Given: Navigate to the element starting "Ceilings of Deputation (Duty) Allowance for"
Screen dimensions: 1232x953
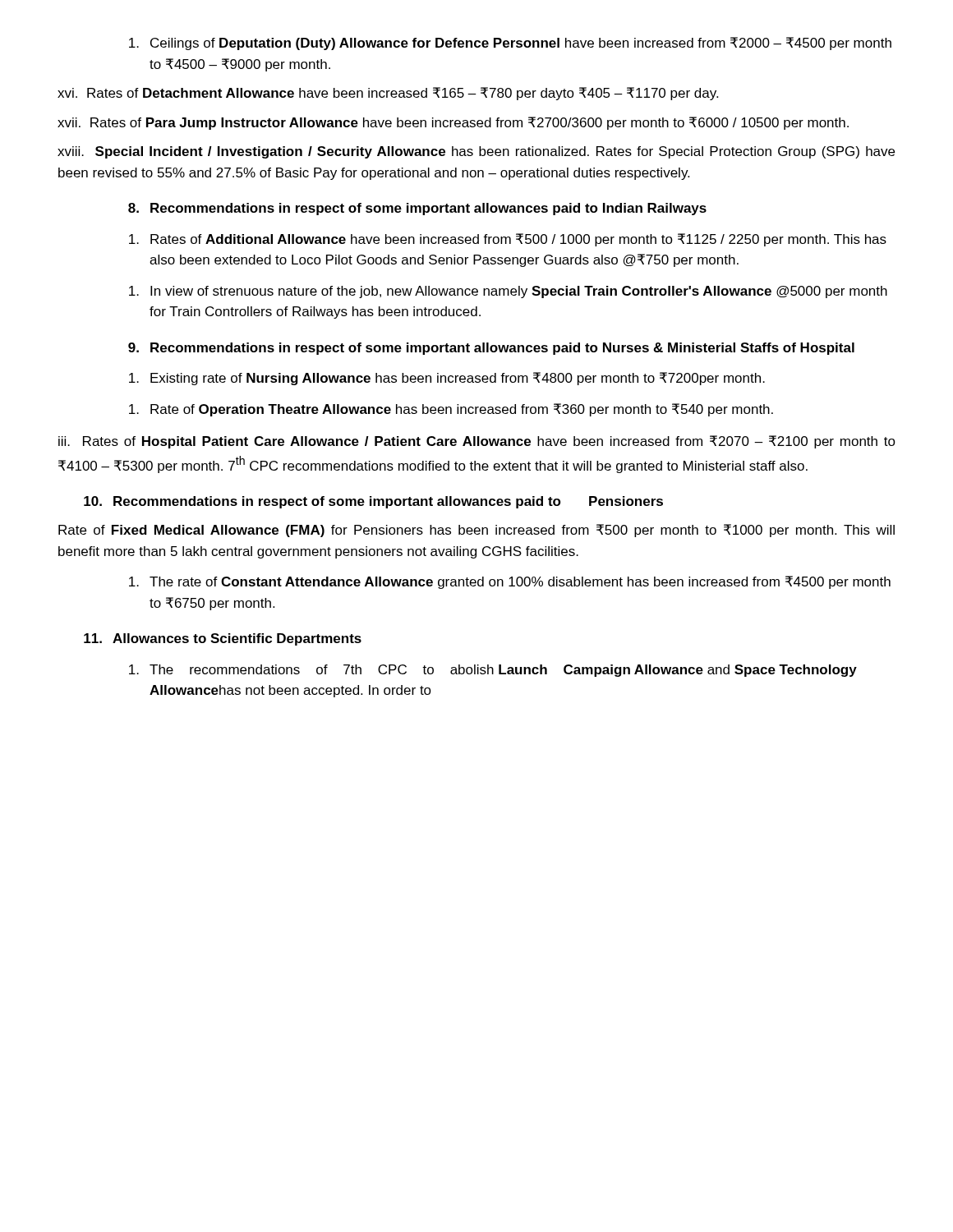Looking at the screenshot, I should pyautogui.click(x=501, y=54).
